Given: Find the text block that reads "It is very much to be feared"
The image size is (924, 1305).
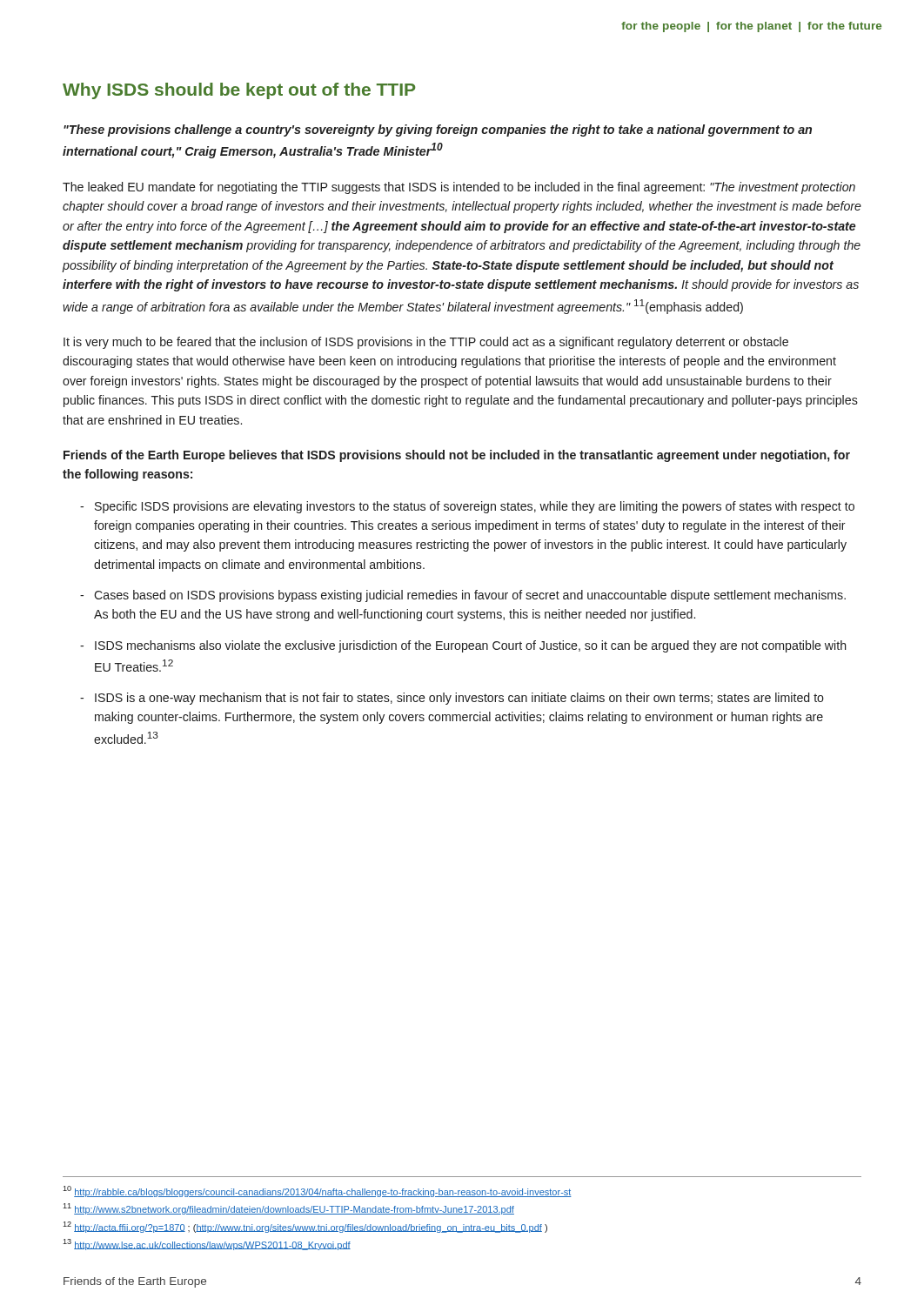Looking at the screenshot, I should click(x=460, y=381).
